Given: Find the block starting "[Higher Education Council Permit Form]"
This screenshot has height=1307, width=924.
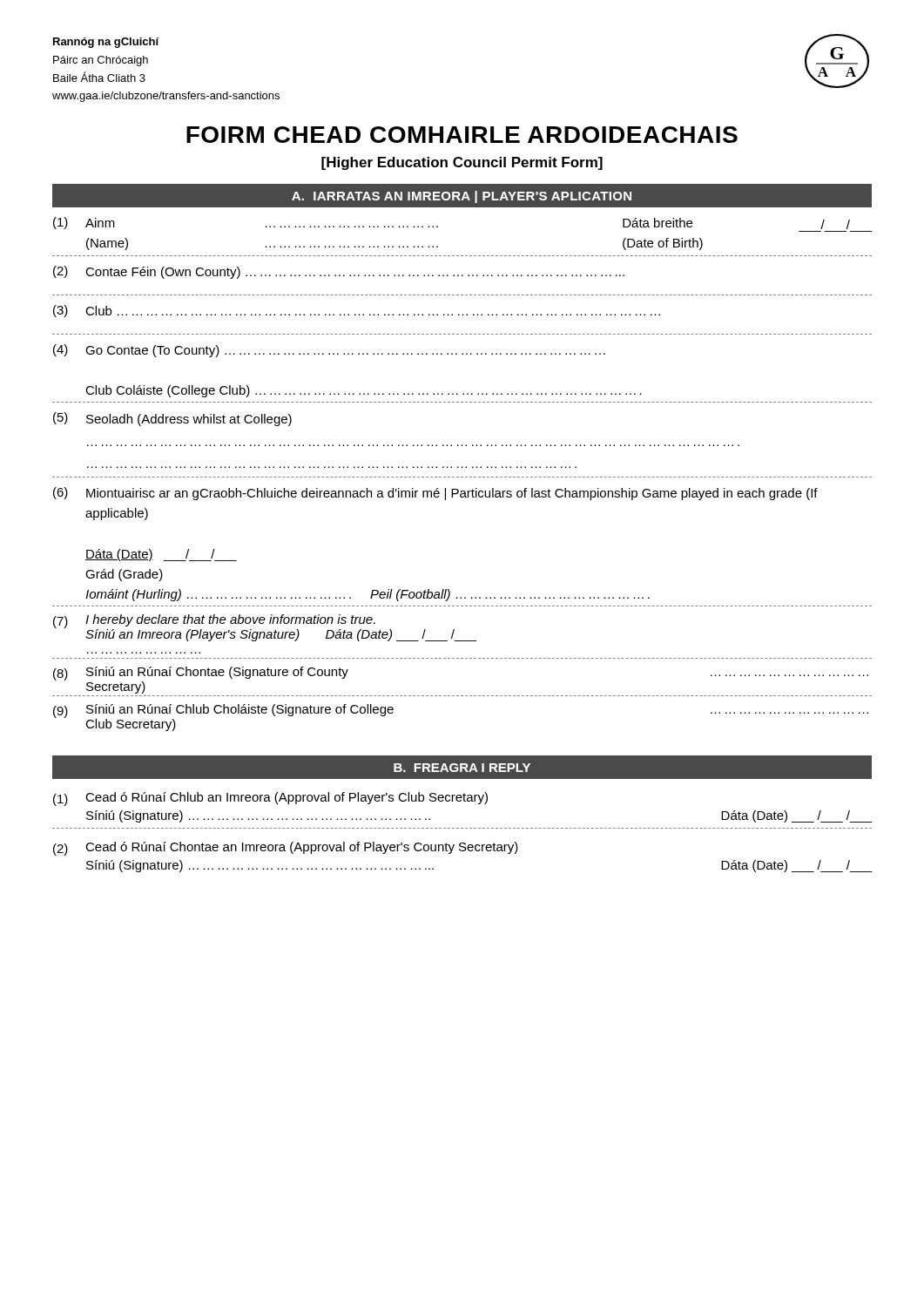Looking at the screenshot, I should (x=462, y=163).
